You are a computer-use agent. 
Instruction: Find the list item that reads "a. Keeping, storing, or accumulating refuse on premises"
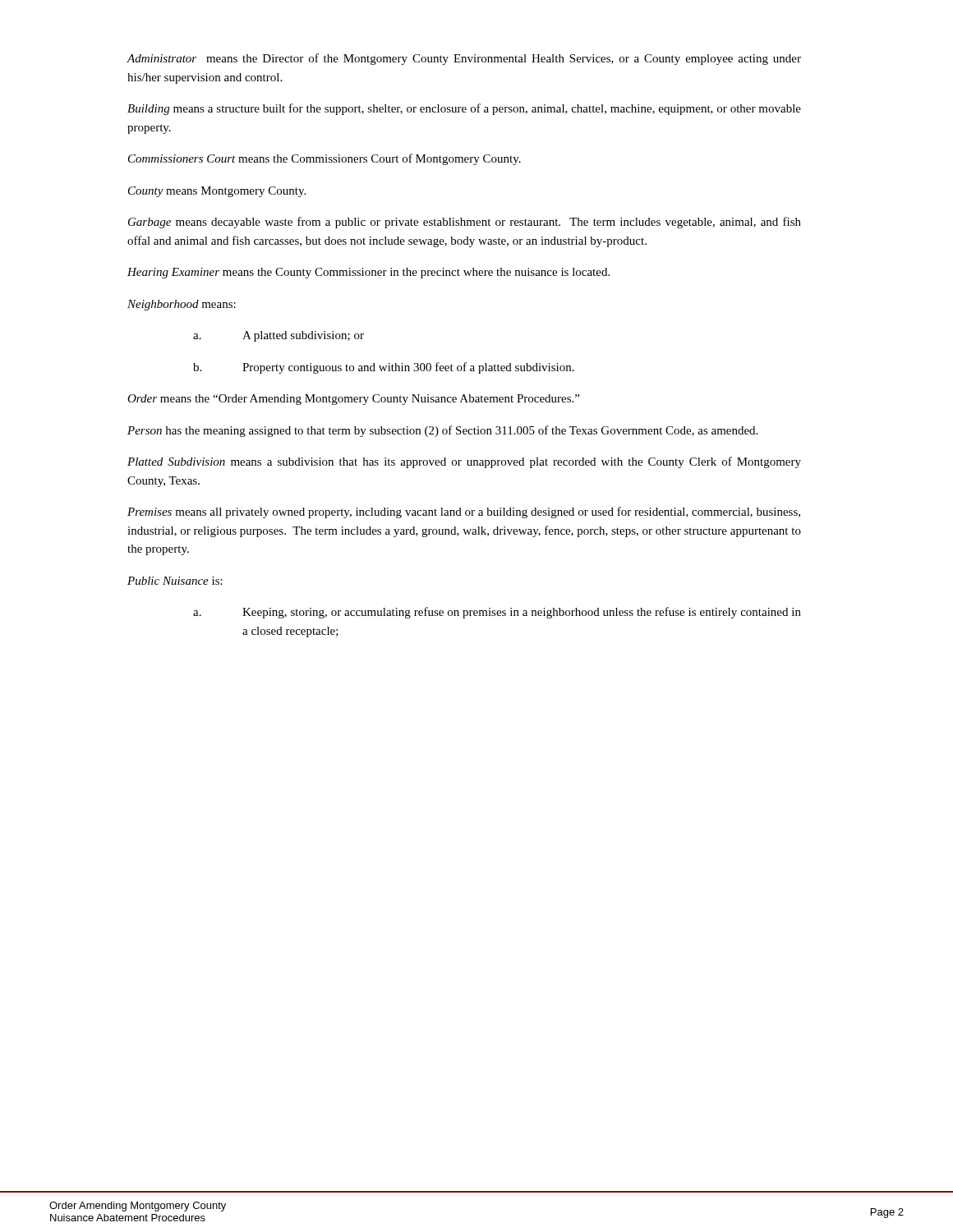coord(497,621)
